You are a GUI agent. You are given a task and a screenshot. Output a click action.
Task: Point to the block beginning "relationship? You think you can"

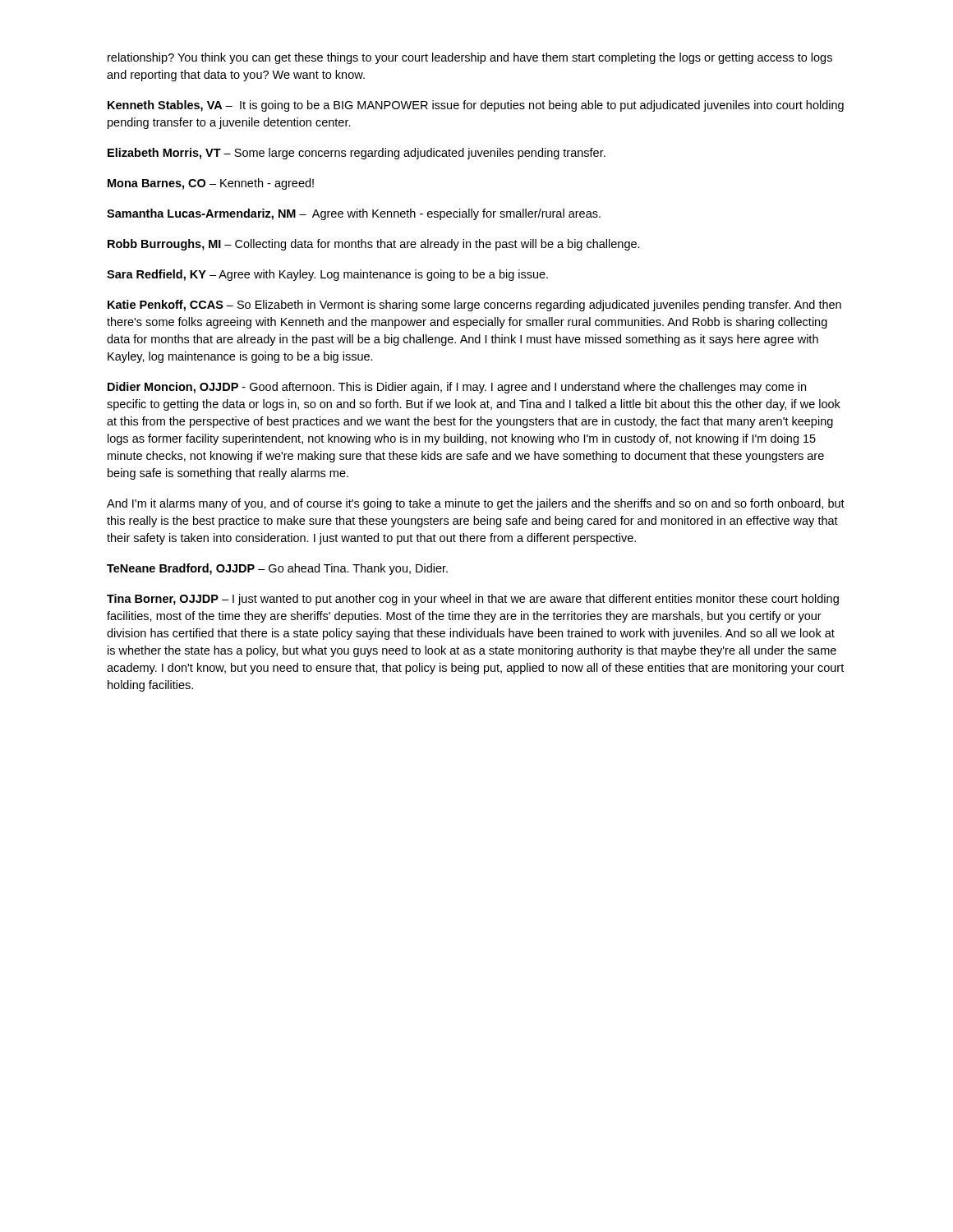pyautogui.click(x=470, y=66)
